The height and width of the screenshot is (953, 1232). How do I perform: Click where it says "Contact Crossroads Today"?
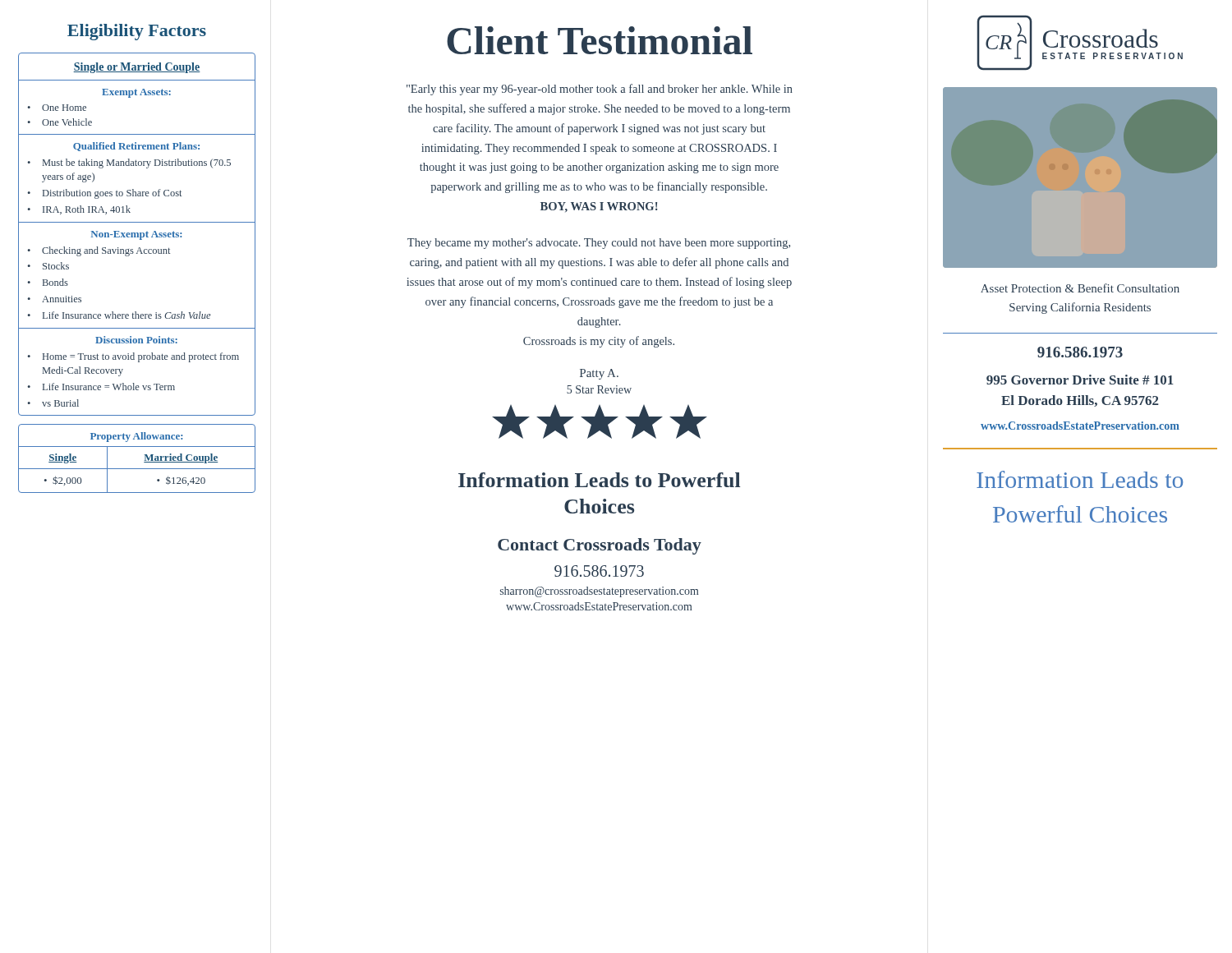coord(599,544)
